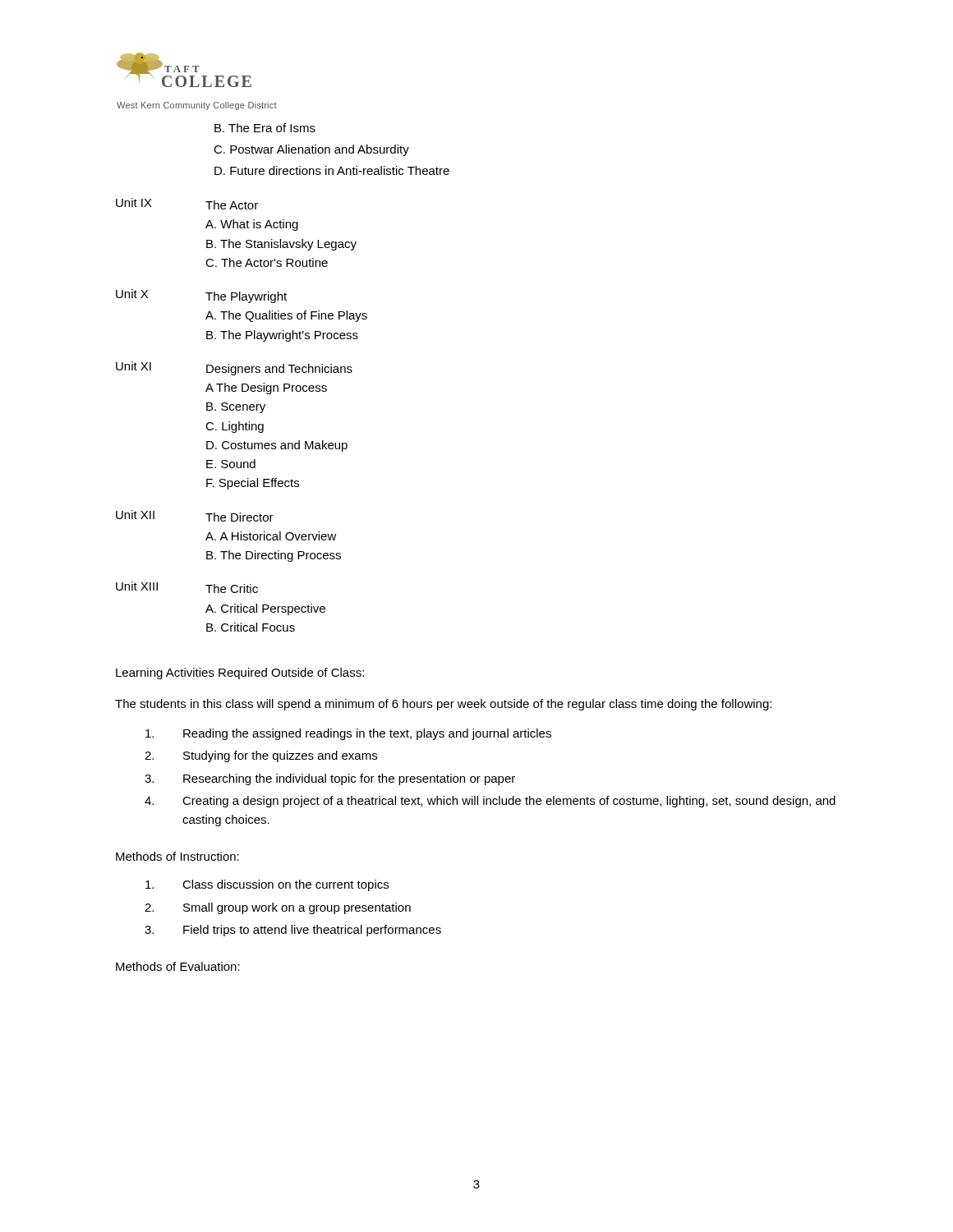This screenshot has height=1232, width=953.
Task: Find the block on this page that starts "Unit XII The"
Action: pyautogui.click(x=228, y=536)
